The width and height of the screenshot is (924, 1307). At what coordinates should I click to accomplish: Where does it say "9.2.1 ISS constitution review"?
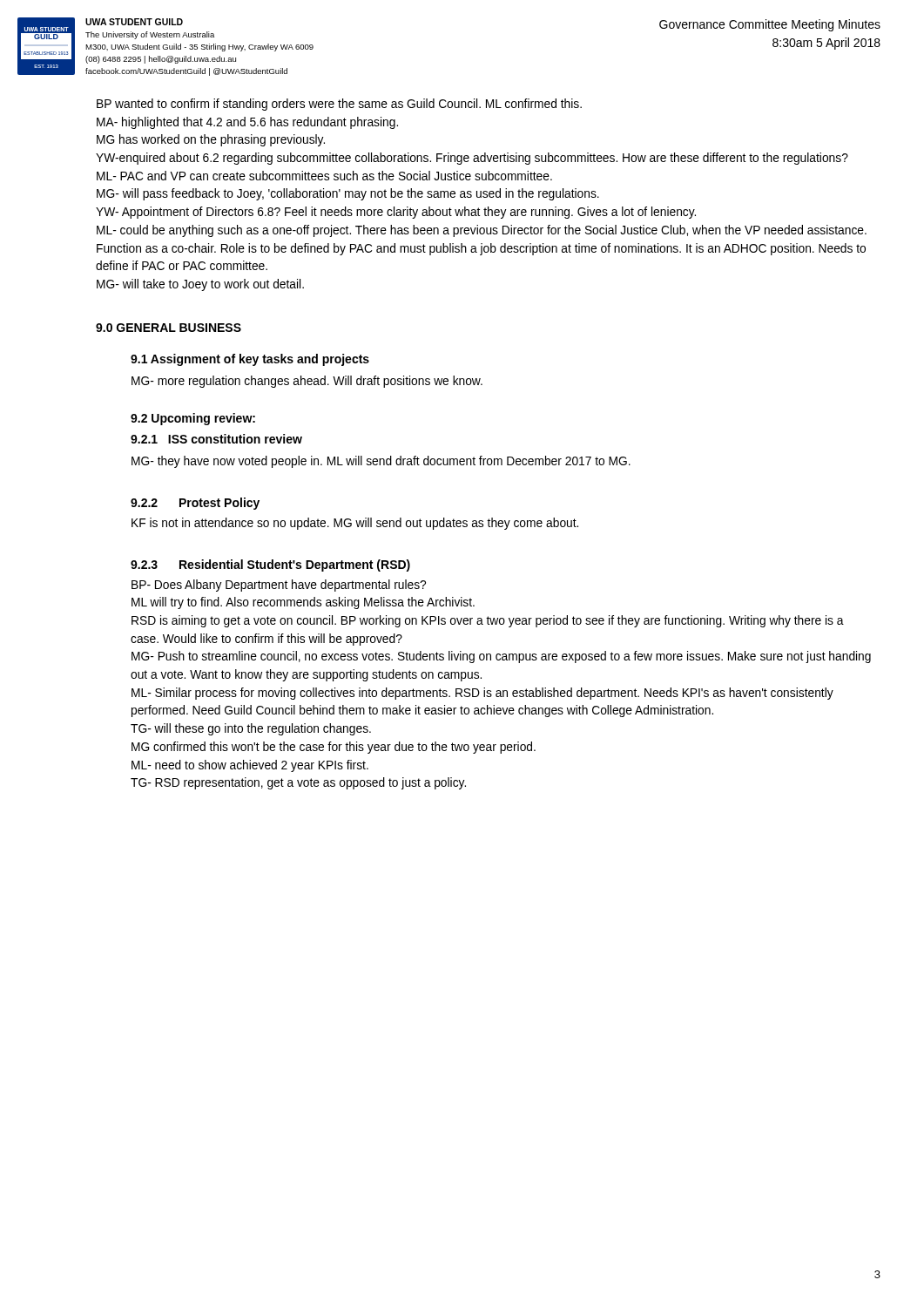point(216,439)
